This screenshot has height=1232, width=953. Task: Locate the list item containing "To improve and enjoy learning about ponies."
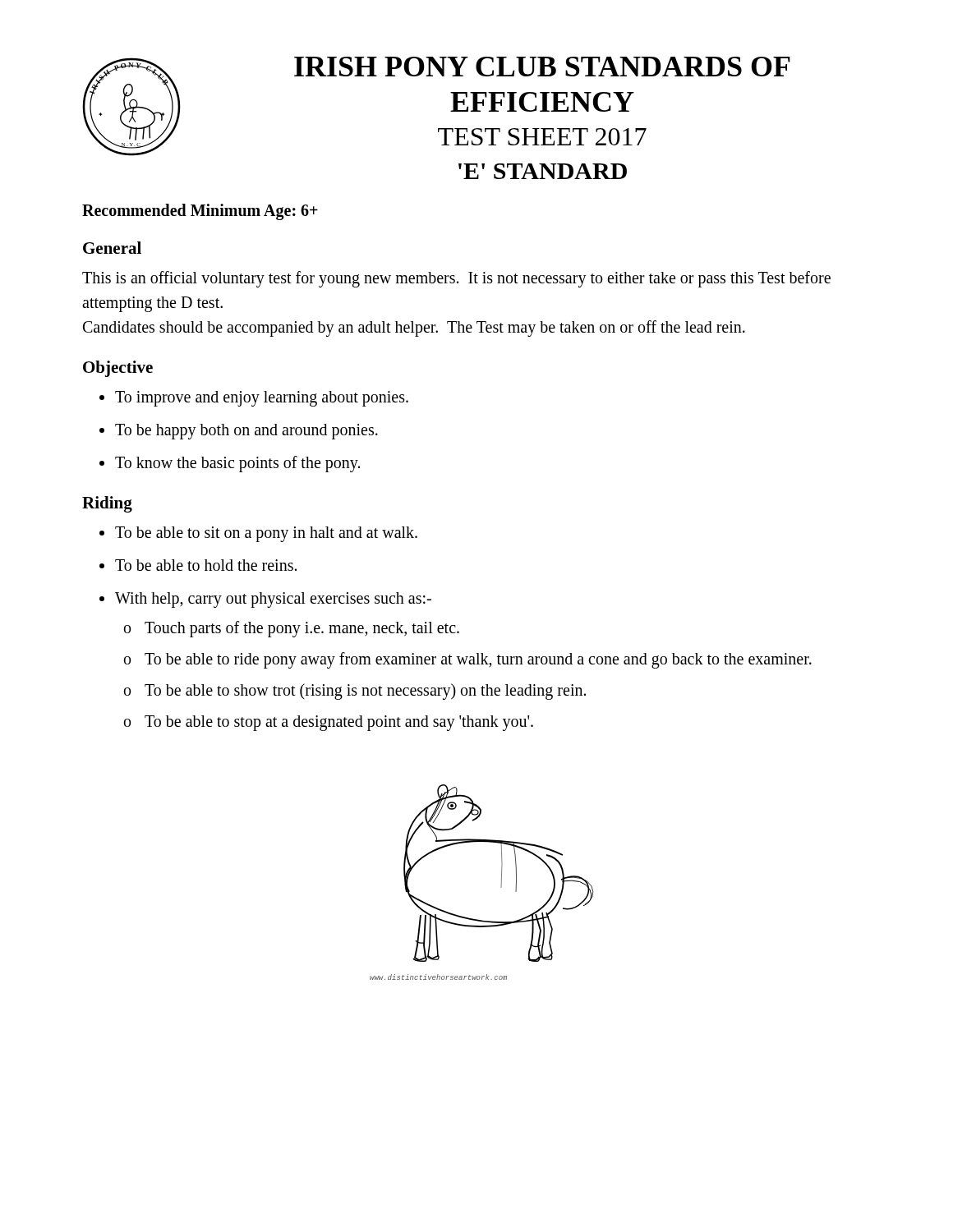[262, 397]
